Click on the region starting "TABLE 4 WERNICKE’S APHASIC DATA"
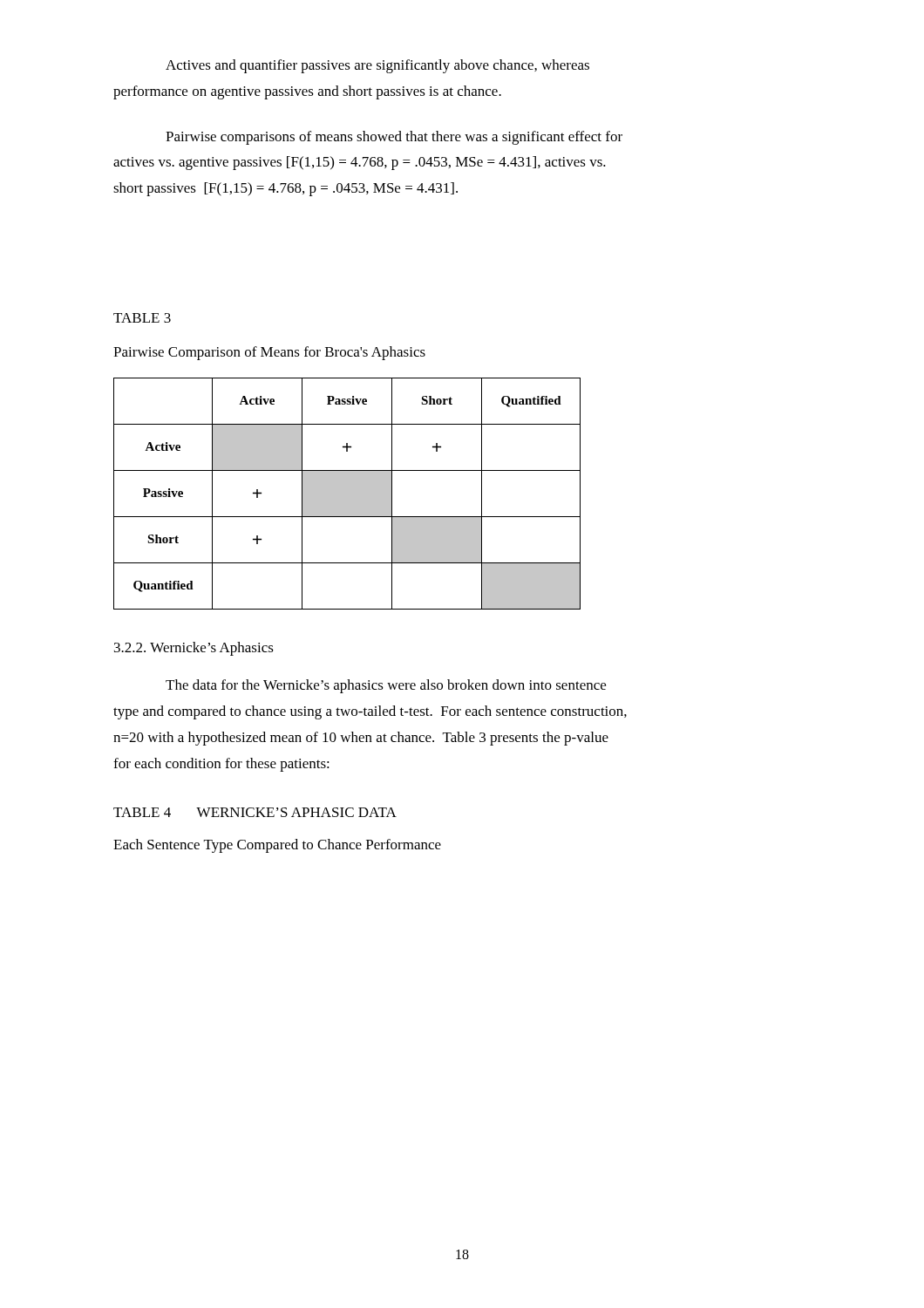 (x=255, y=813)
